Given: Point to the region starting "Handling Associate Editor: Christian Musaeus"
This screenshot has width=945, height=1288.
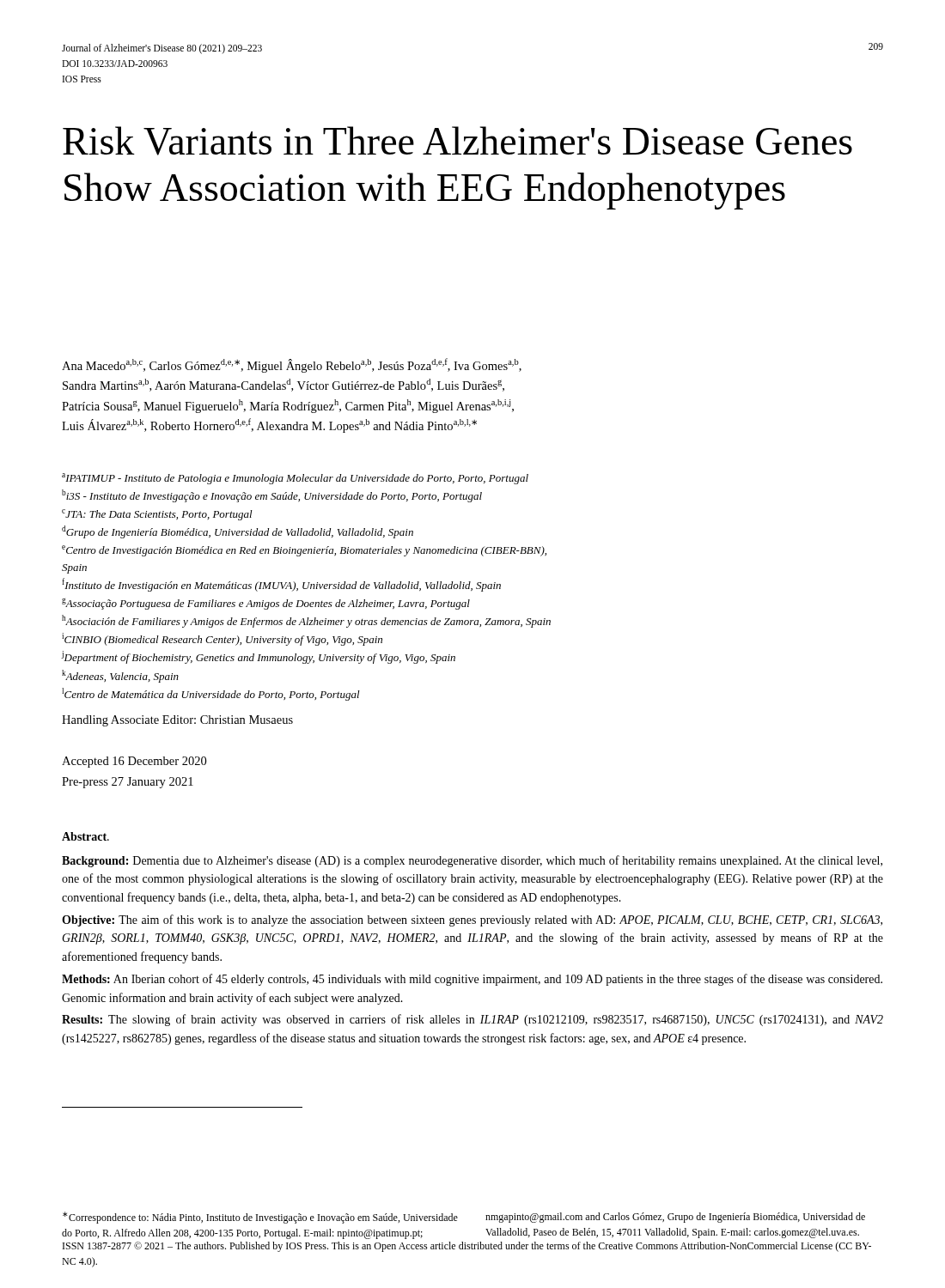Looking at the screenshot, I should tap(177, 720).
